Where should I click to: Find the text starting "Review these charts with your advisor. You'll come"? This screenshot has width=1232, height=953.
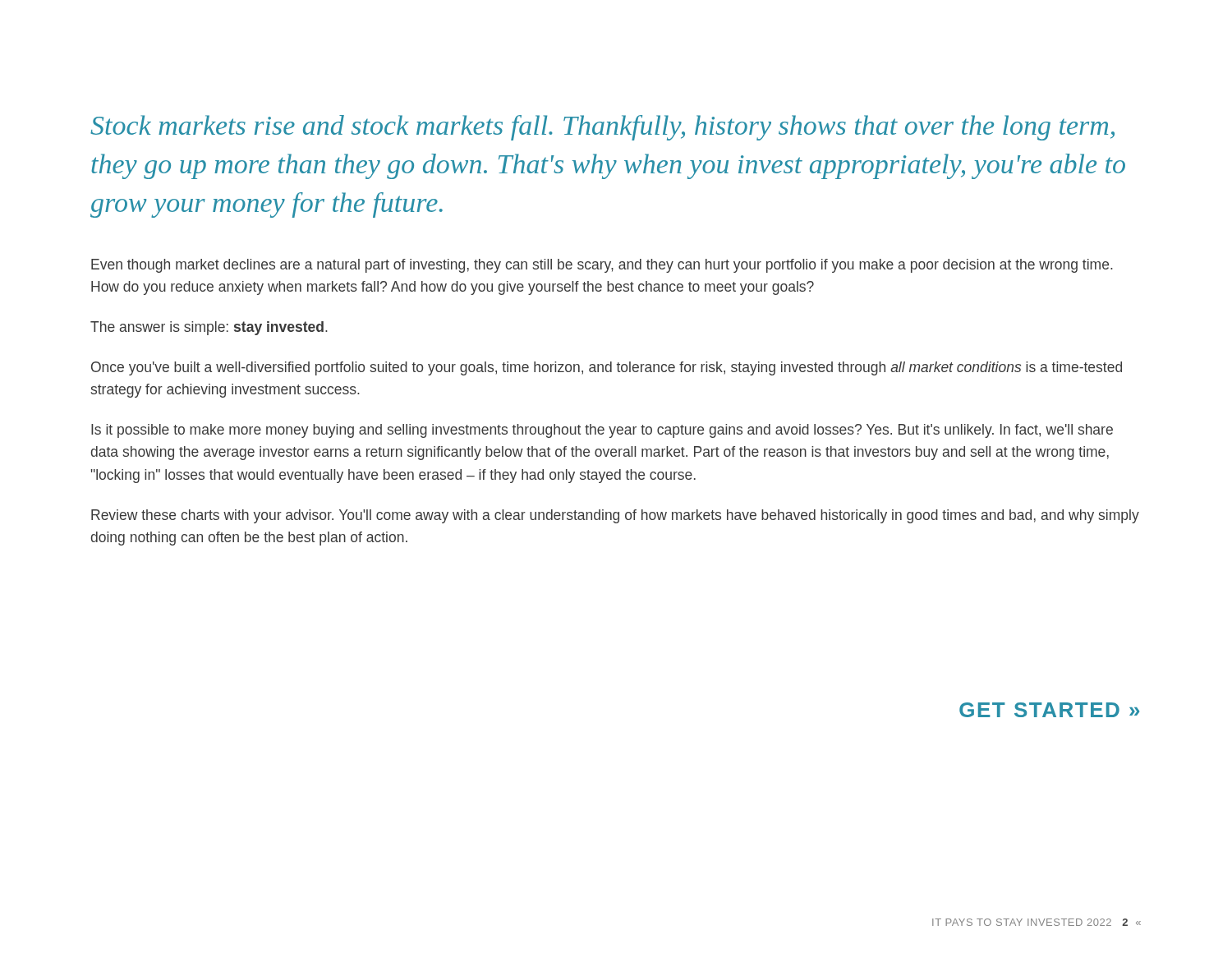pyautogui.click(x=615, y=526)
